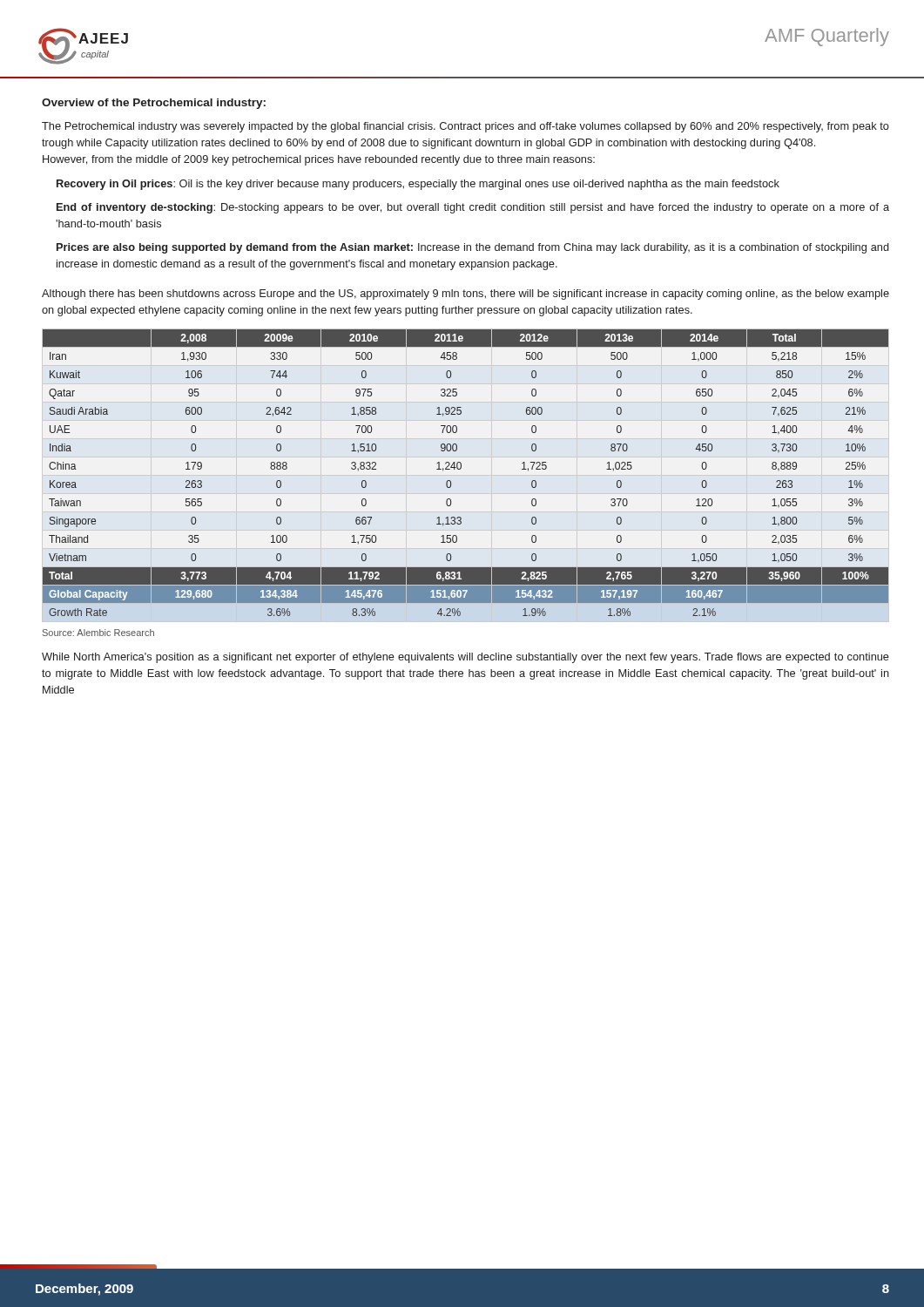Select the footnote that reads "Source: Alembic Research"
The height and width of the screenshot is (1307, 924).
click(98, 632)
